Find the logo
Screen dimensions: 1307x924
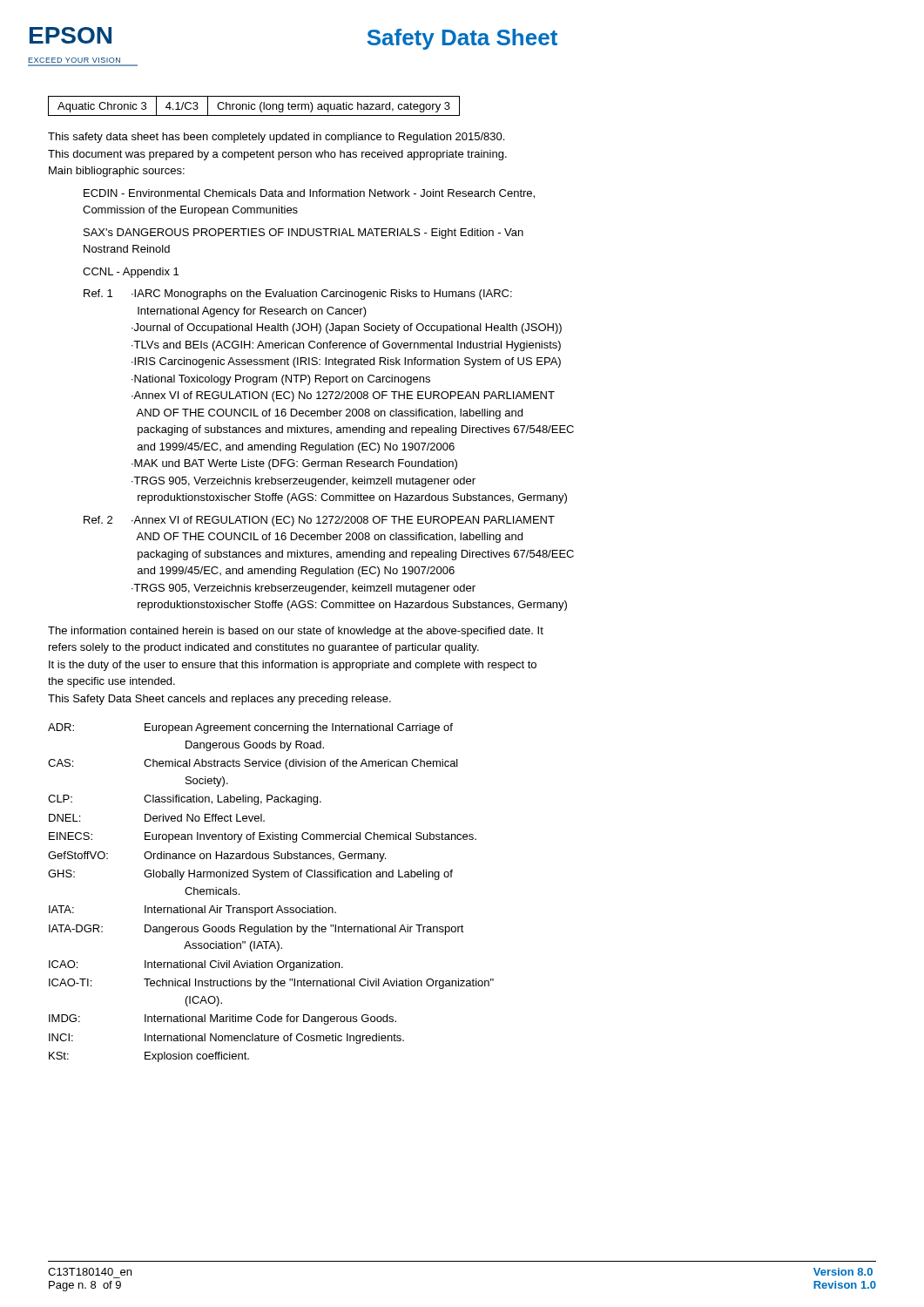click(x=83, y=47)
